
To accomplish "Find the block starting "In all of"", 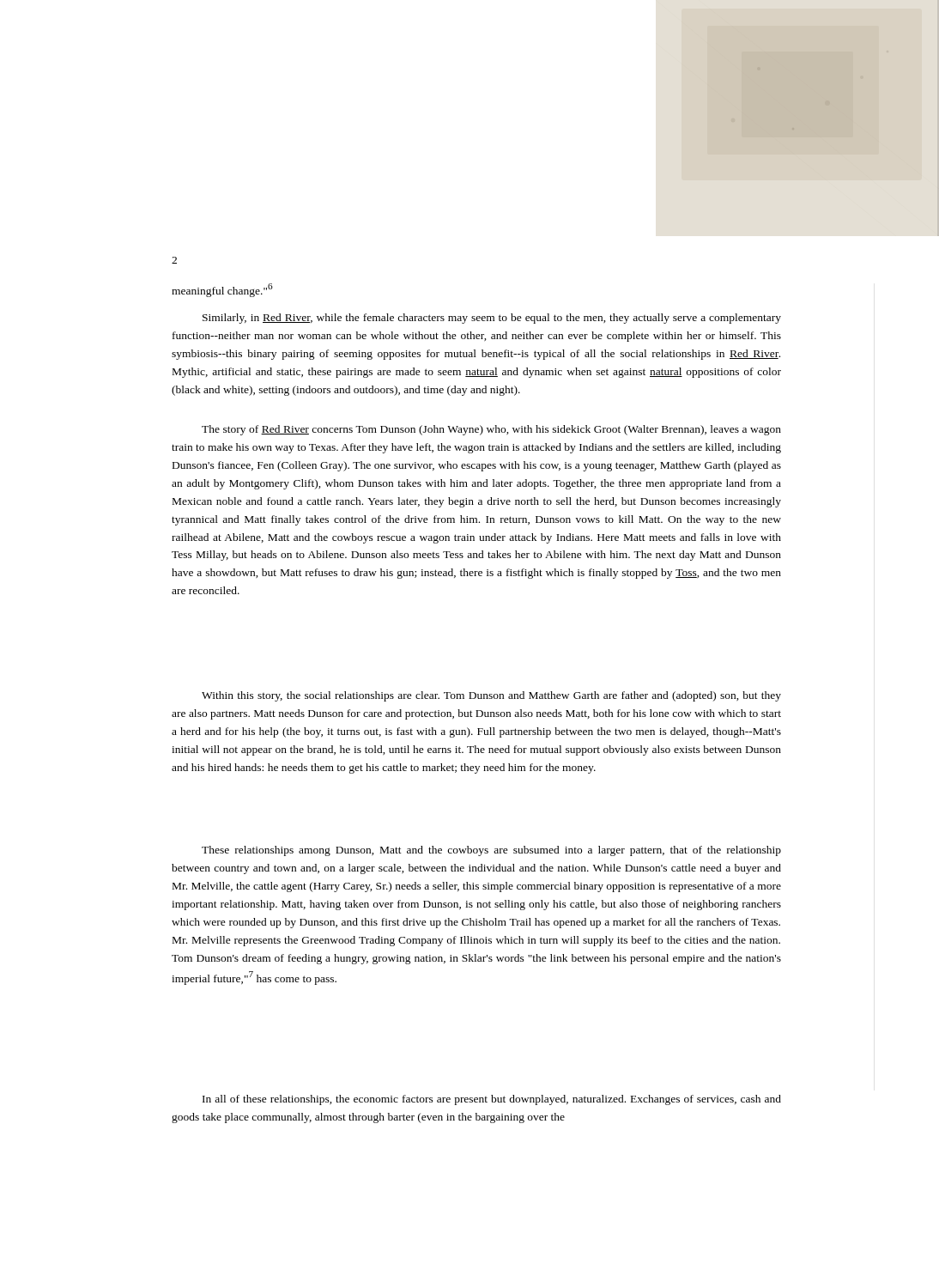I will pyautogui.click(x=476, y=1109).
